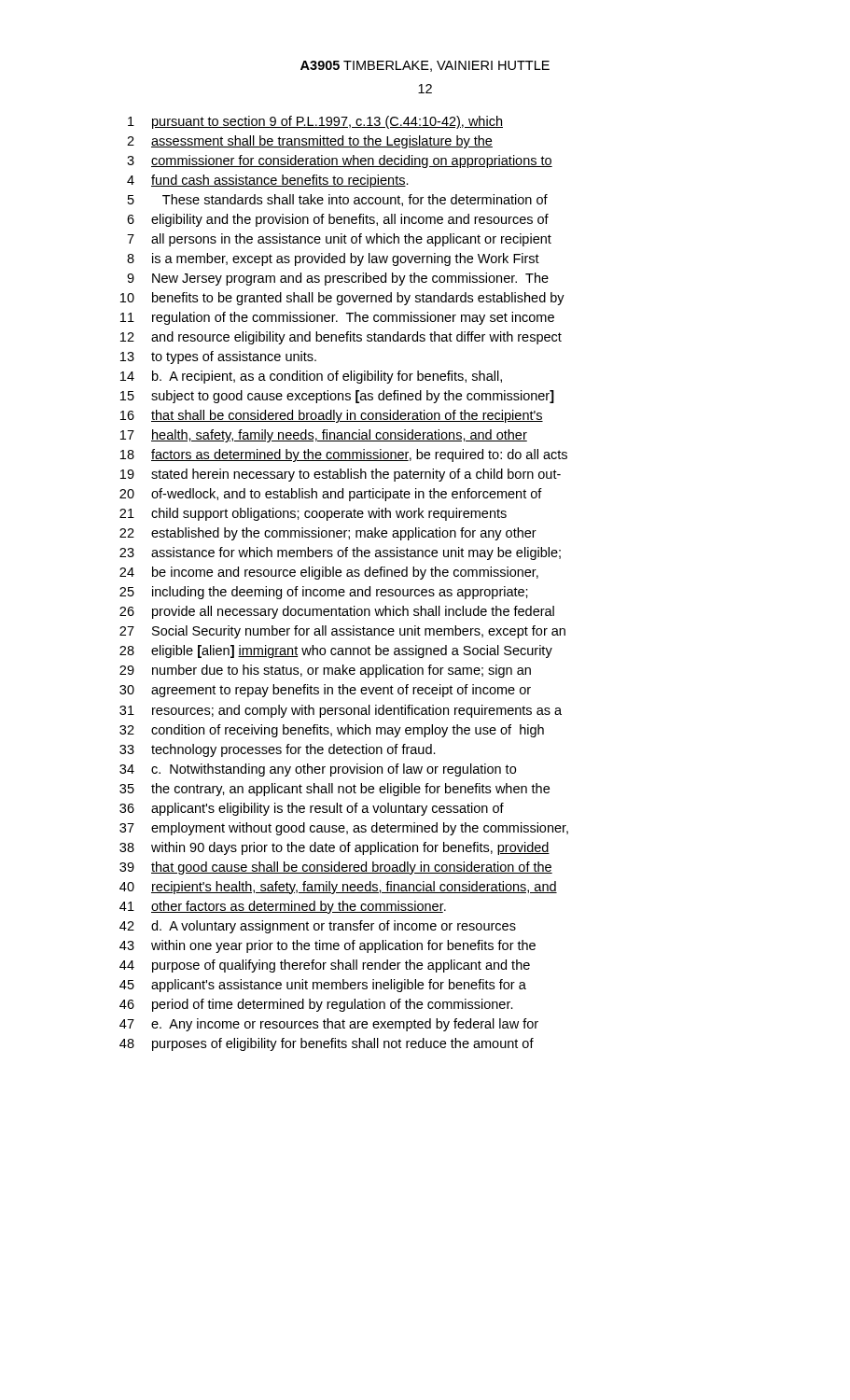Image resolution: width=850 pixels, height=1400 pixels.
Task: Point to the block beginning "45 applicant's assistance unit members ineligible for benefits"
Action: [x=425, y=985]
